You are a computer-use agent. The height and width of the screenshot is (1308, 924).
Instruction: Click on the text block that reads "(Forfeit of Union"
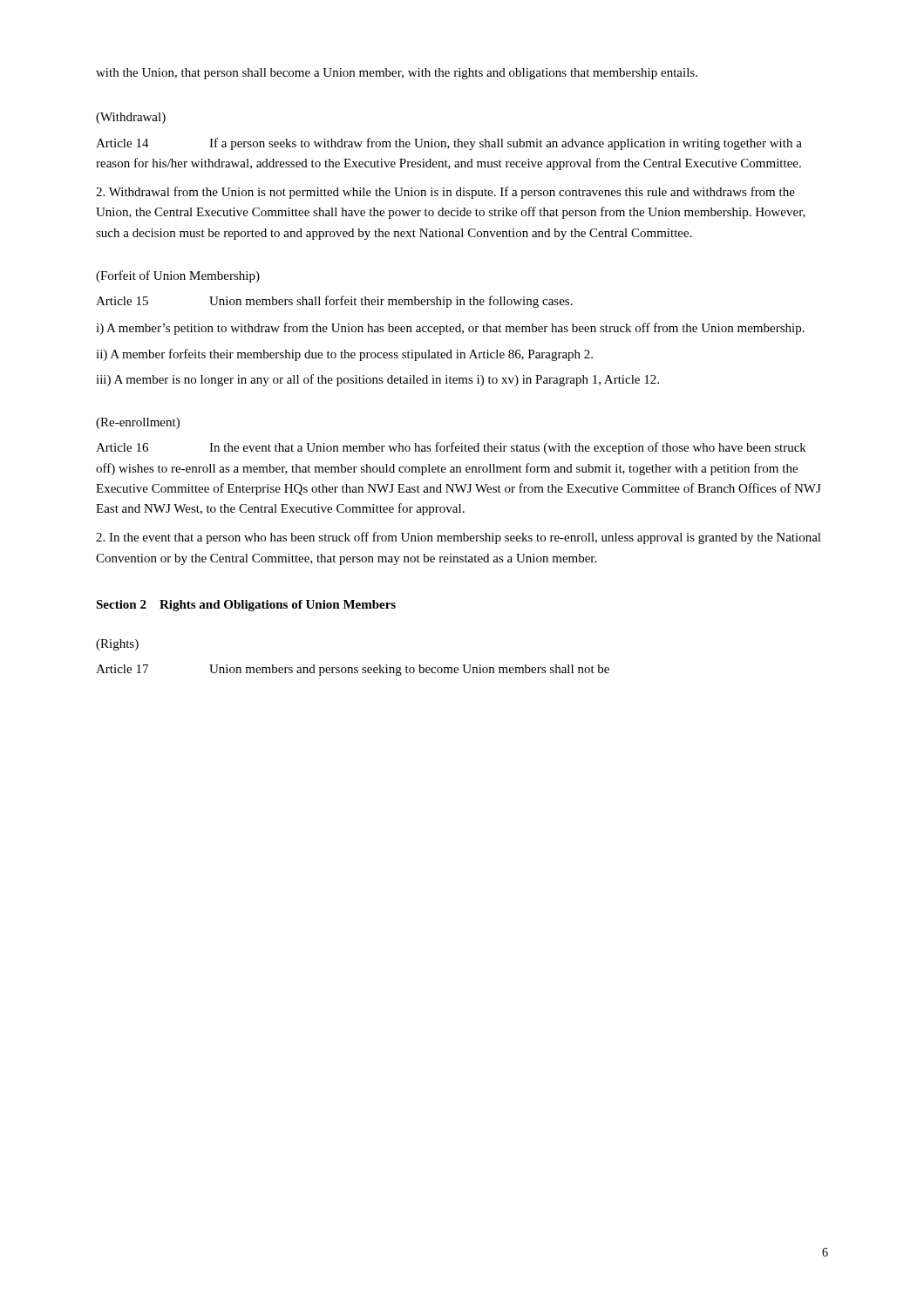178,275
